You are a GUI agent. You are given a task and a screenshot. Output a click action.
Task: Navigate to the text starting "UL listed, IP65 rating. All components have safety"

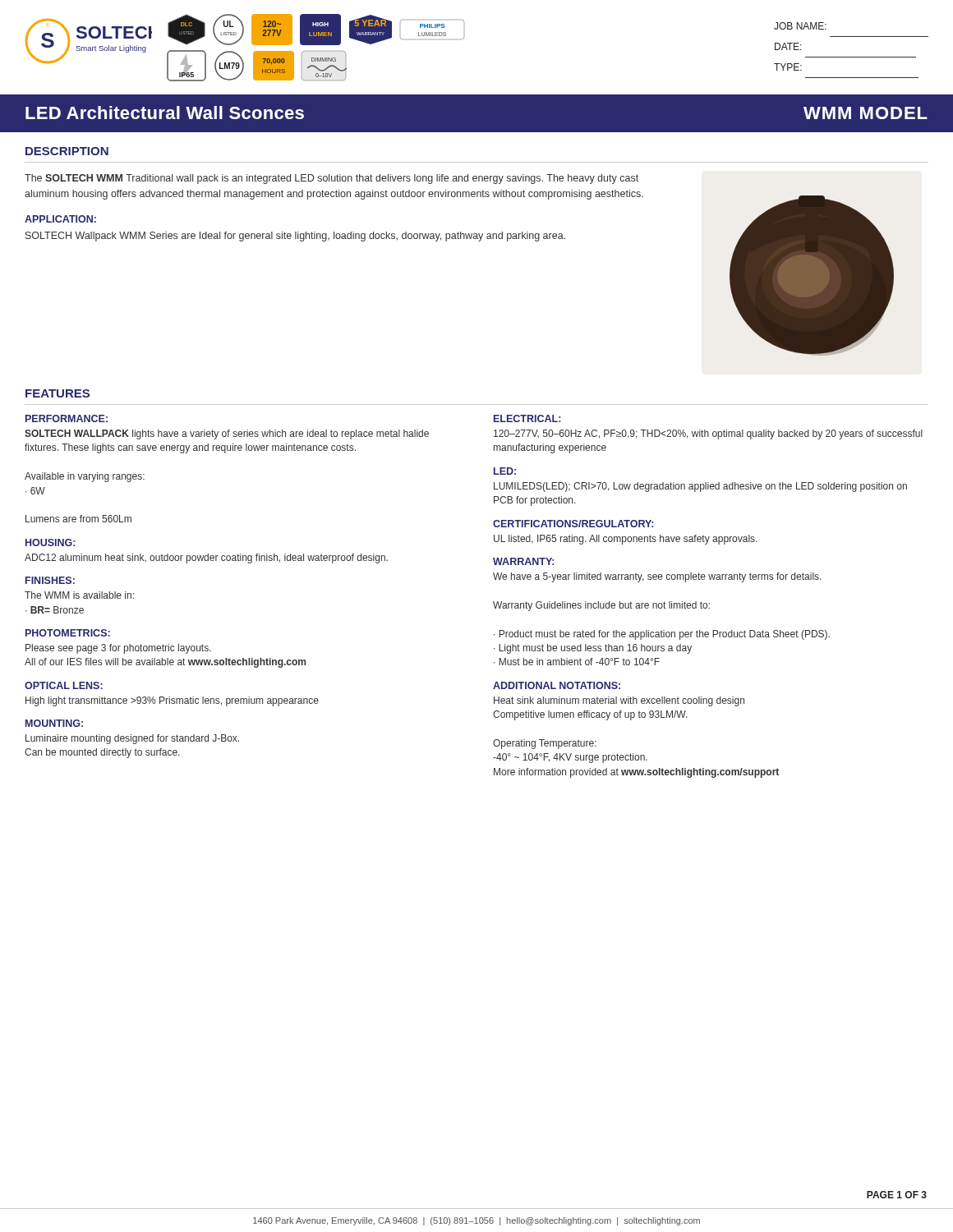pos(625,538)
